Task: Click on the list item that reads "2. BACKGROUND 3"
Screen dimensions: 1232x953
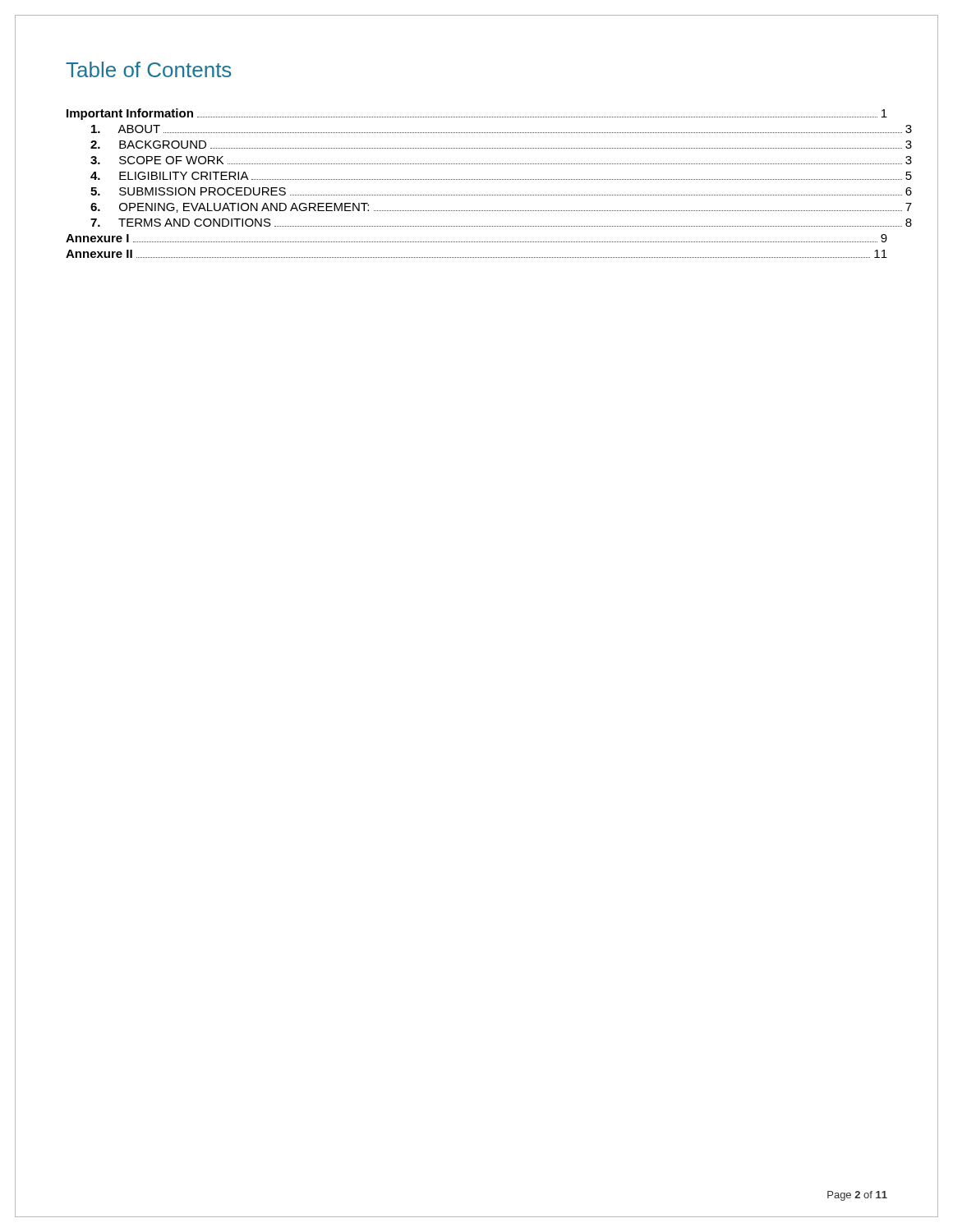Action: (x=476, y=144)
